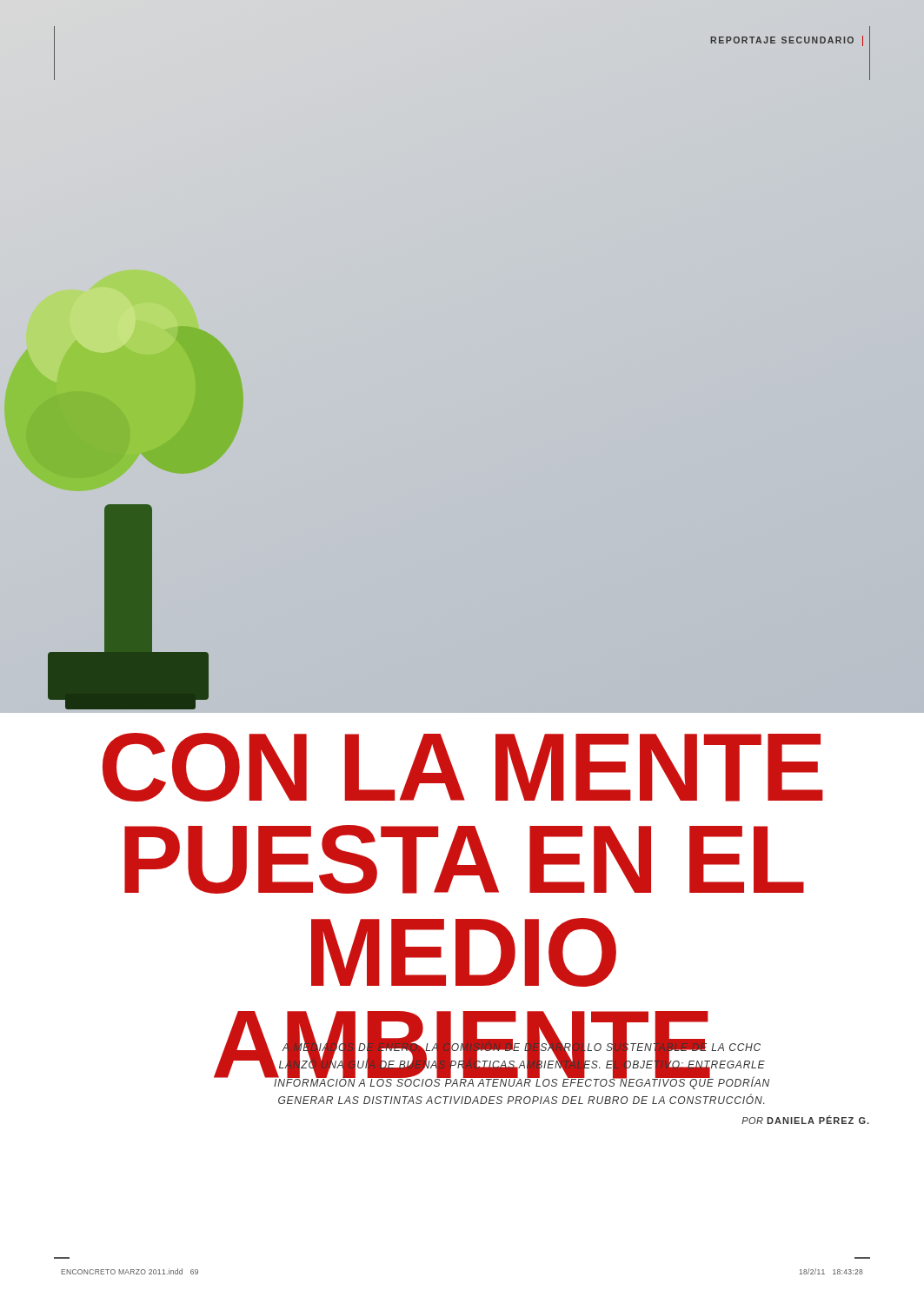Screen dimensions: 1304x924
Task: Select the illustration
Action: pyautogui.click(x=148, y=404)
